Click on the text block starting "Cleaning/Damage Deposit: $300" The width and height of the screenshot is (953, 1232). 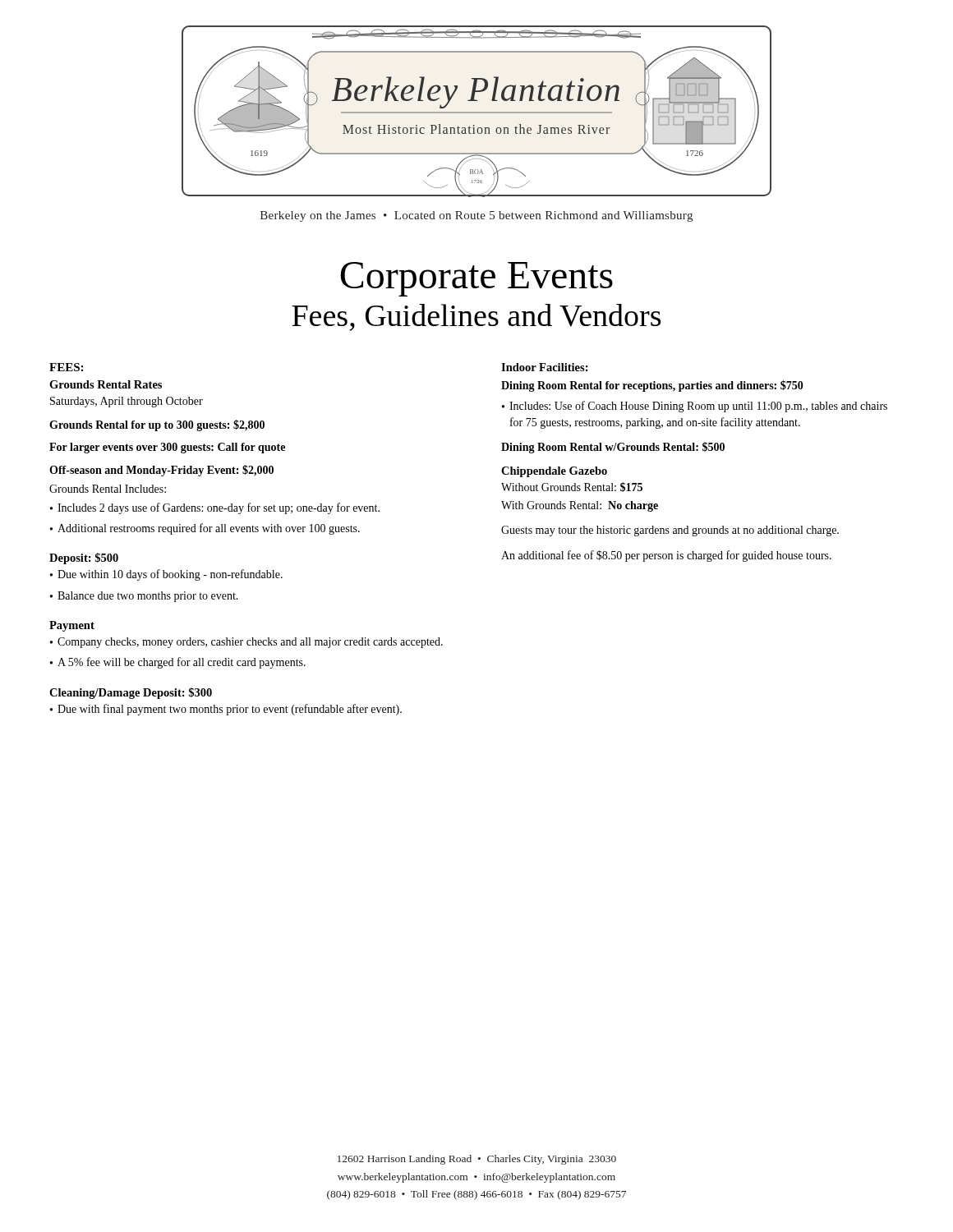coord(131,693)
